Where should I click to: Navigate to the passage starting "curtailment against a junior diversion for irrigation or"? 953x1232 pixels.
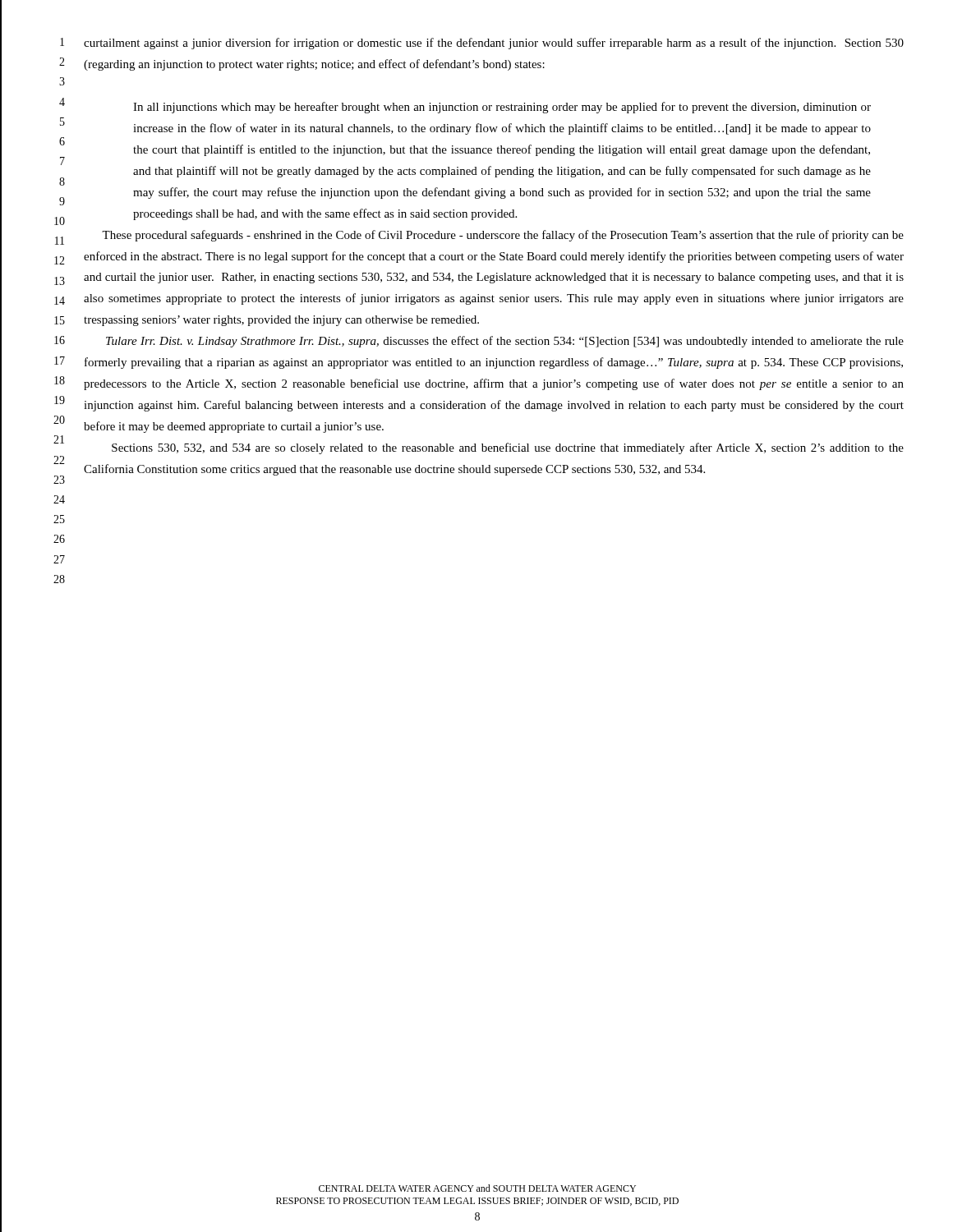(x=494, y=53)
